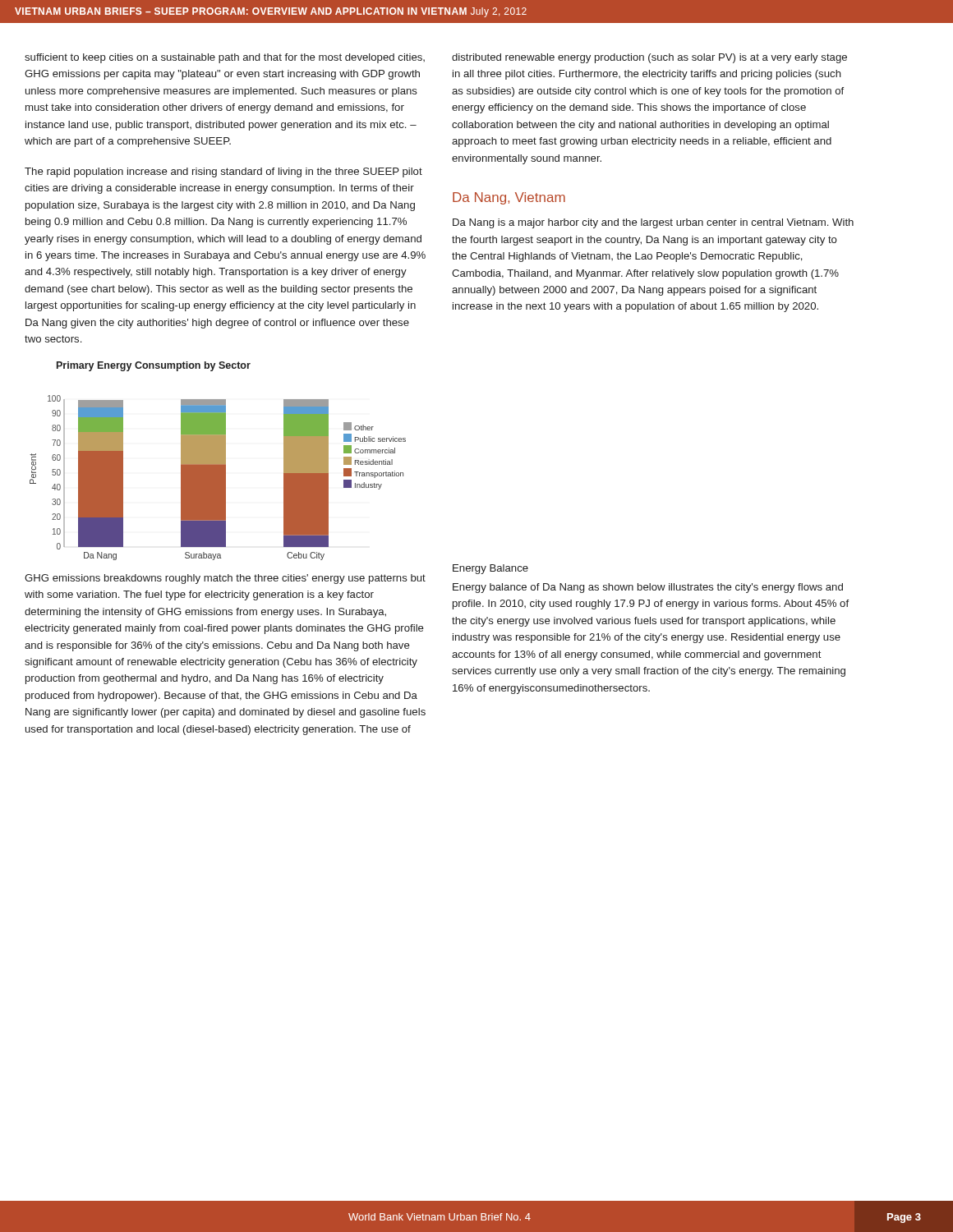
Task: Where does it say "Energy Balance"?
Action: 490,568
